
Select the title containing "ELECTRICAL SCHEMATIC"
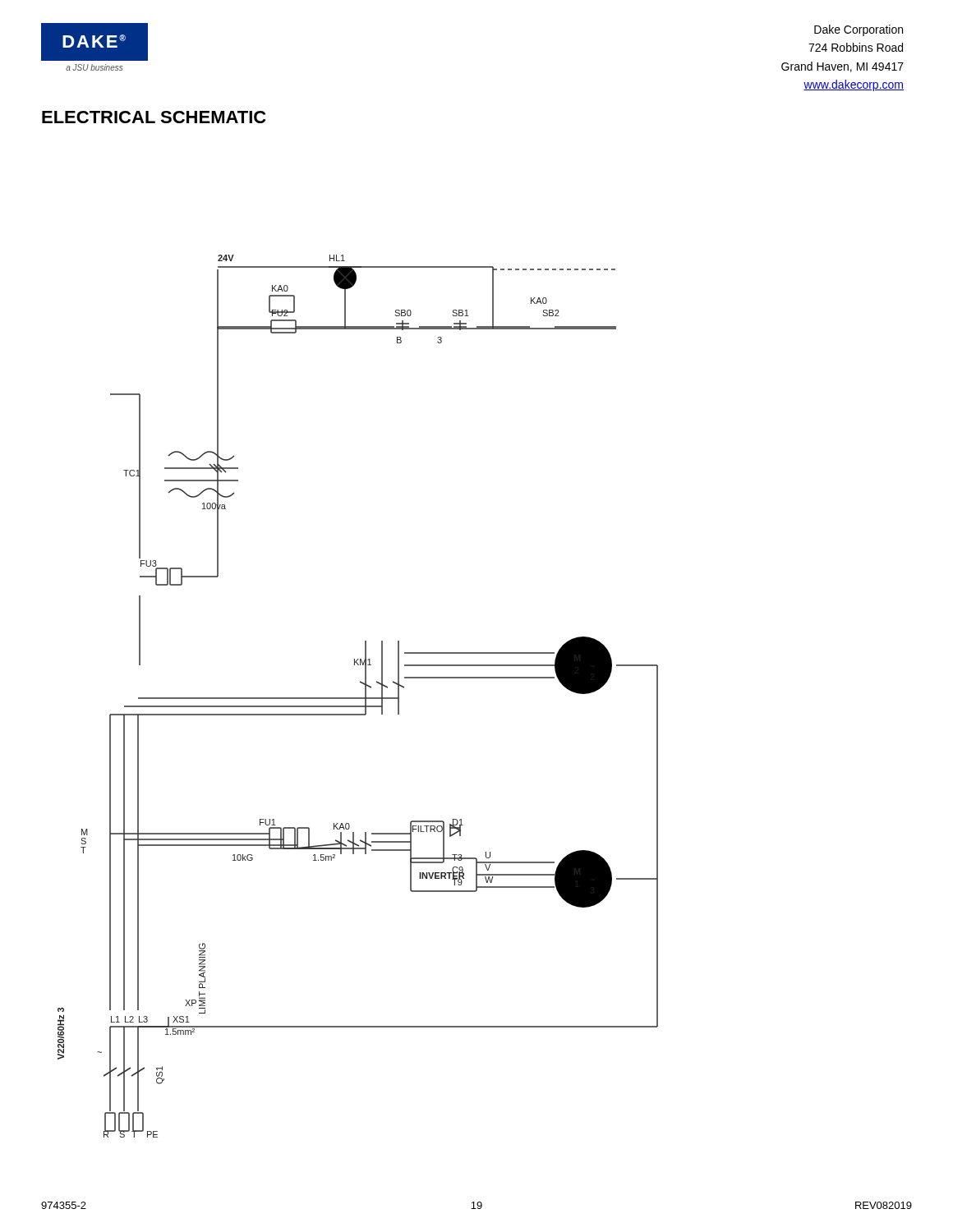[x=154, y=117]
